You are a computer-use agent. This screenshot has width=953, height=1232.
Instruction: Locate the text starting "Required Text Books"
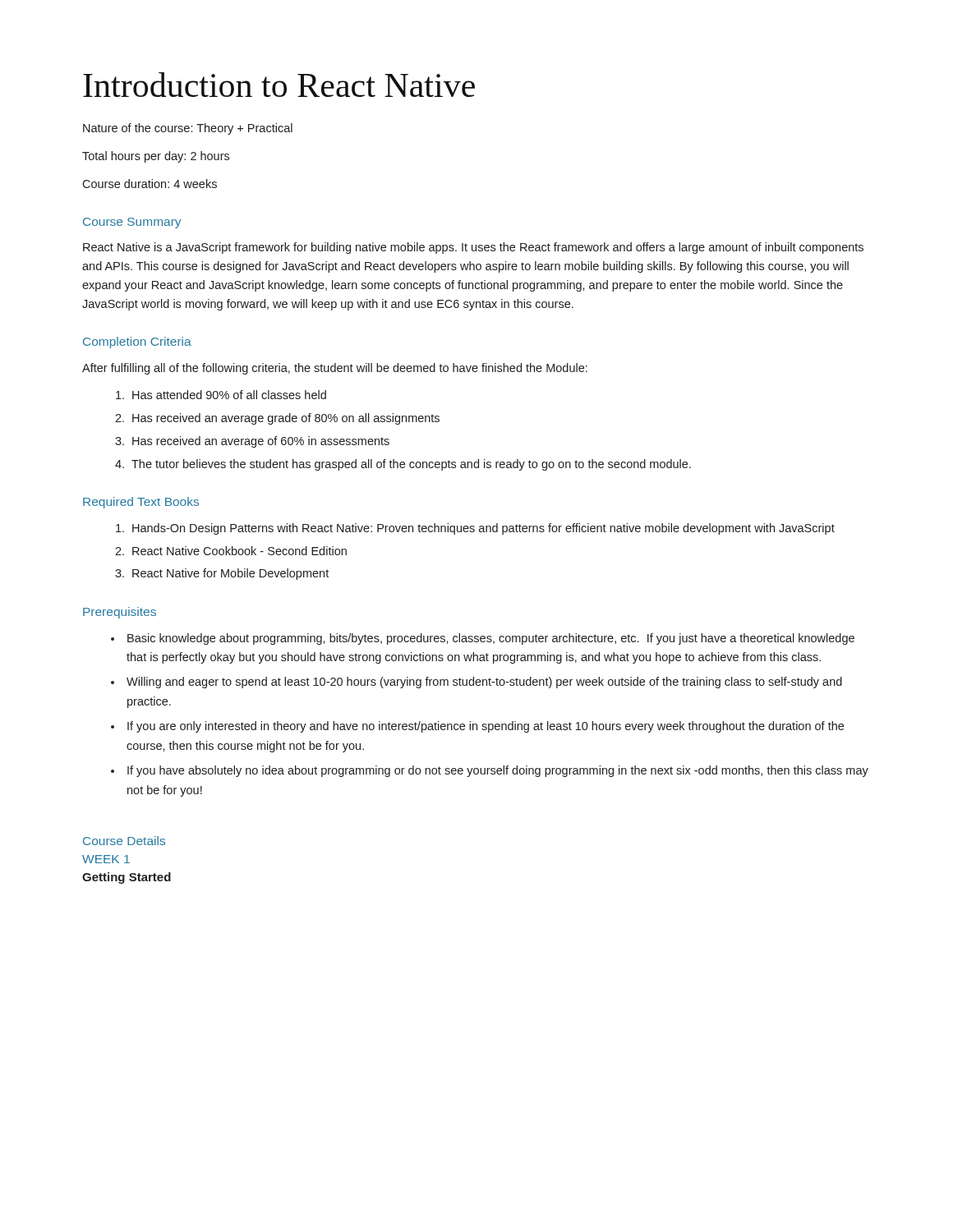coord(141,503)
